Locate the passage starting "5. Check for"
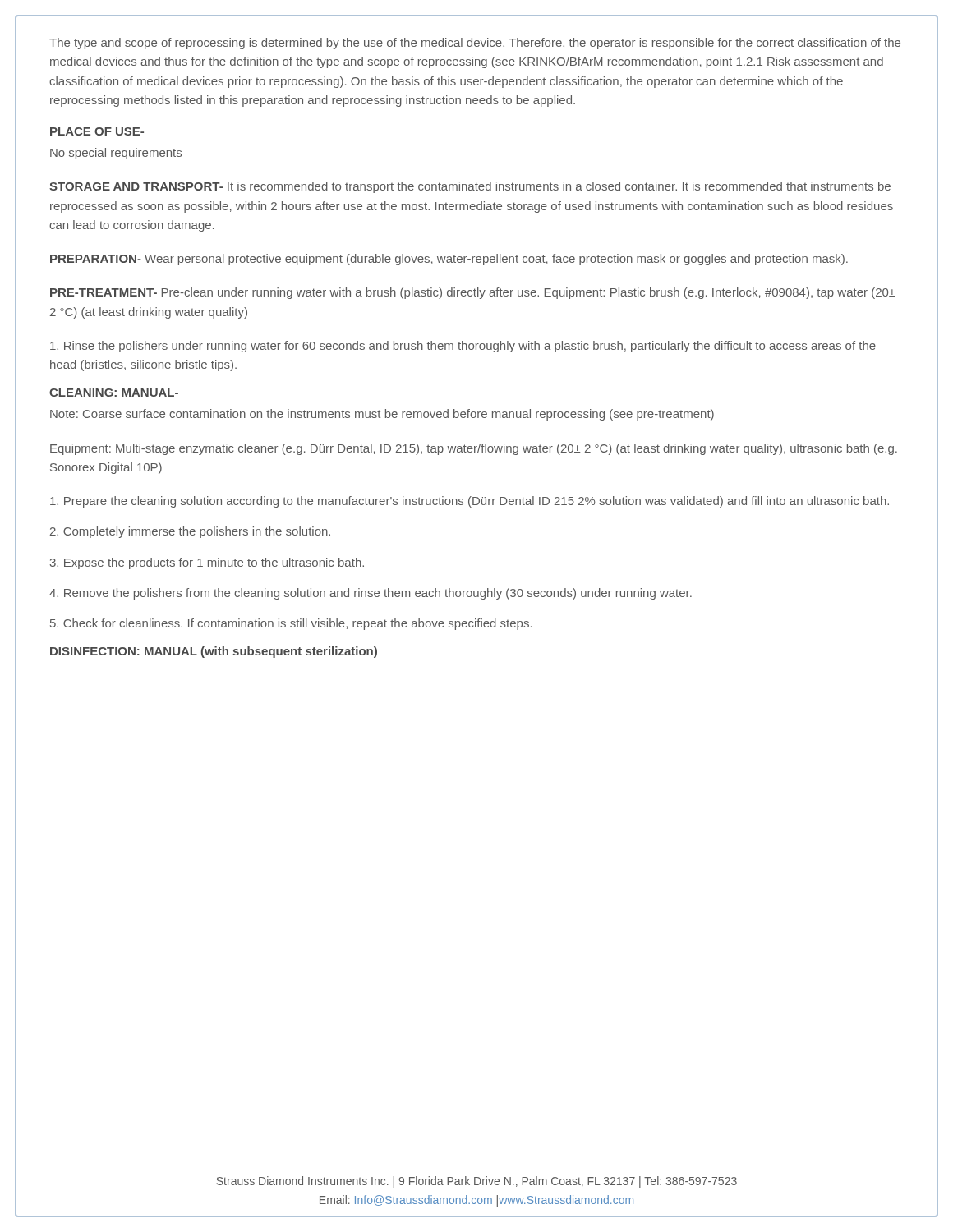The image size is (953, 1232). coord(291,623)
